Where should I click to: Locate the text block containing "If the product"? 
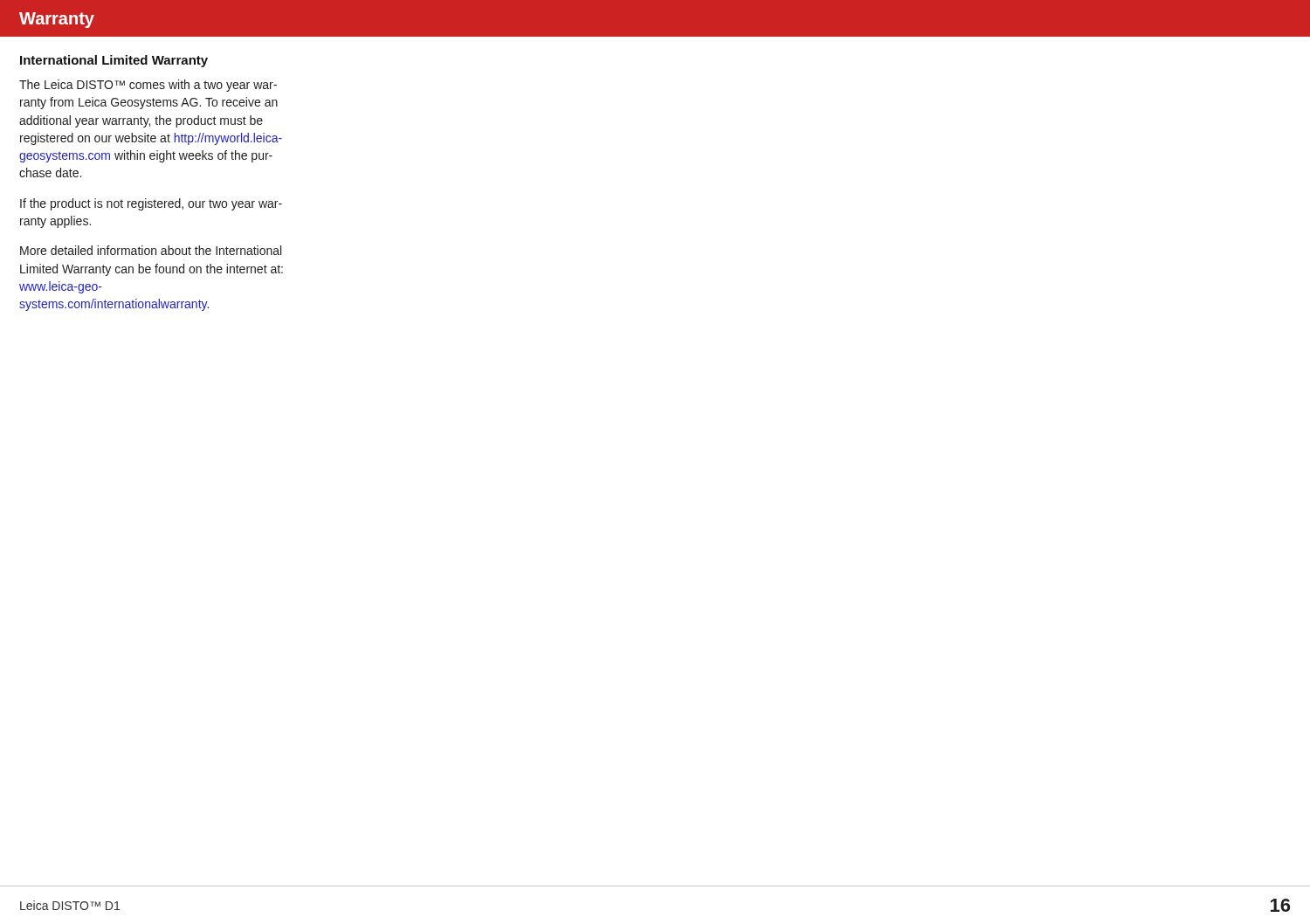(151, 212)
